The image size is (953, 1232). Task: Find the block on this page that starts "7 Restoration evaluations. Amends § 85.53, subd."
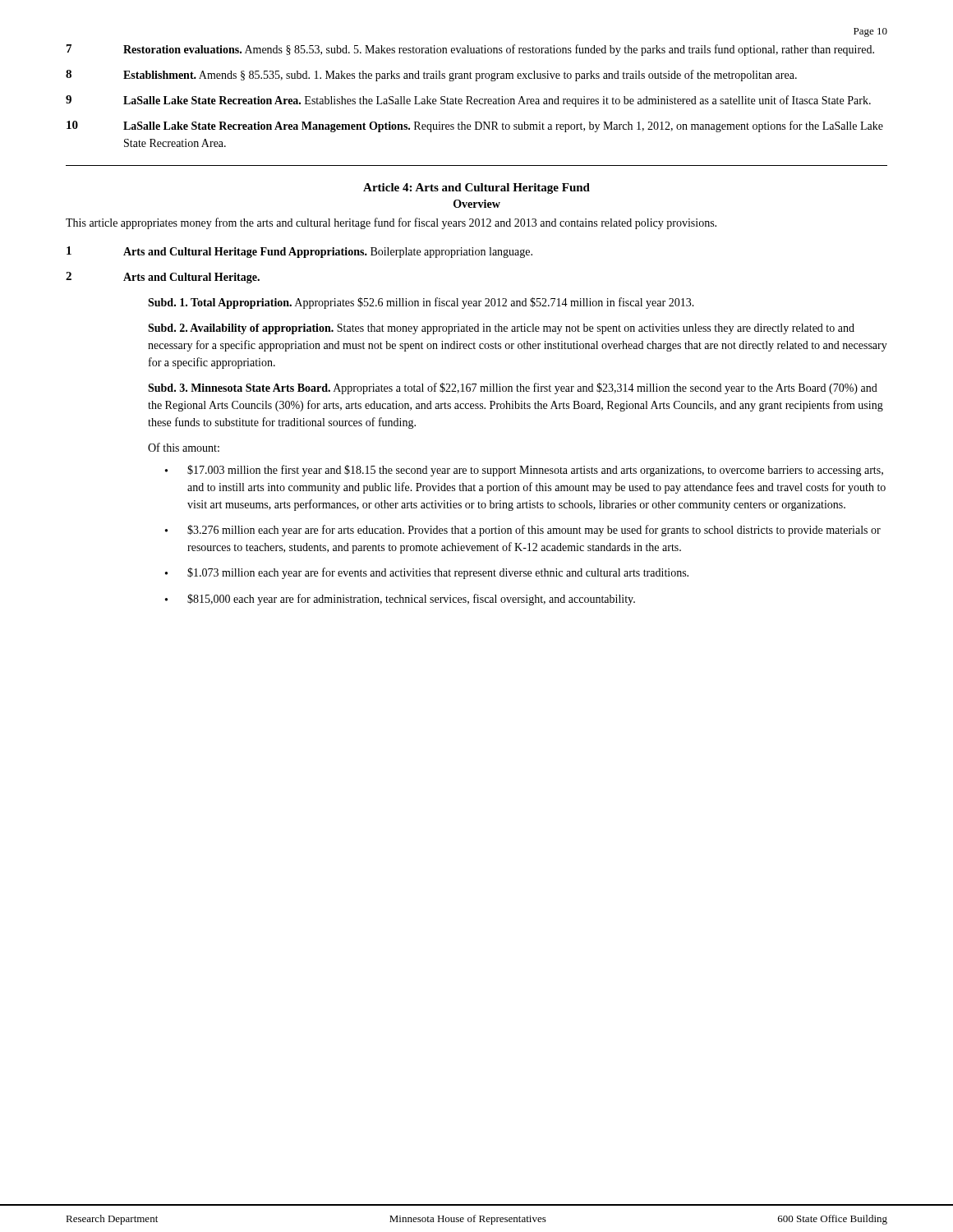(x=476, y=50)
